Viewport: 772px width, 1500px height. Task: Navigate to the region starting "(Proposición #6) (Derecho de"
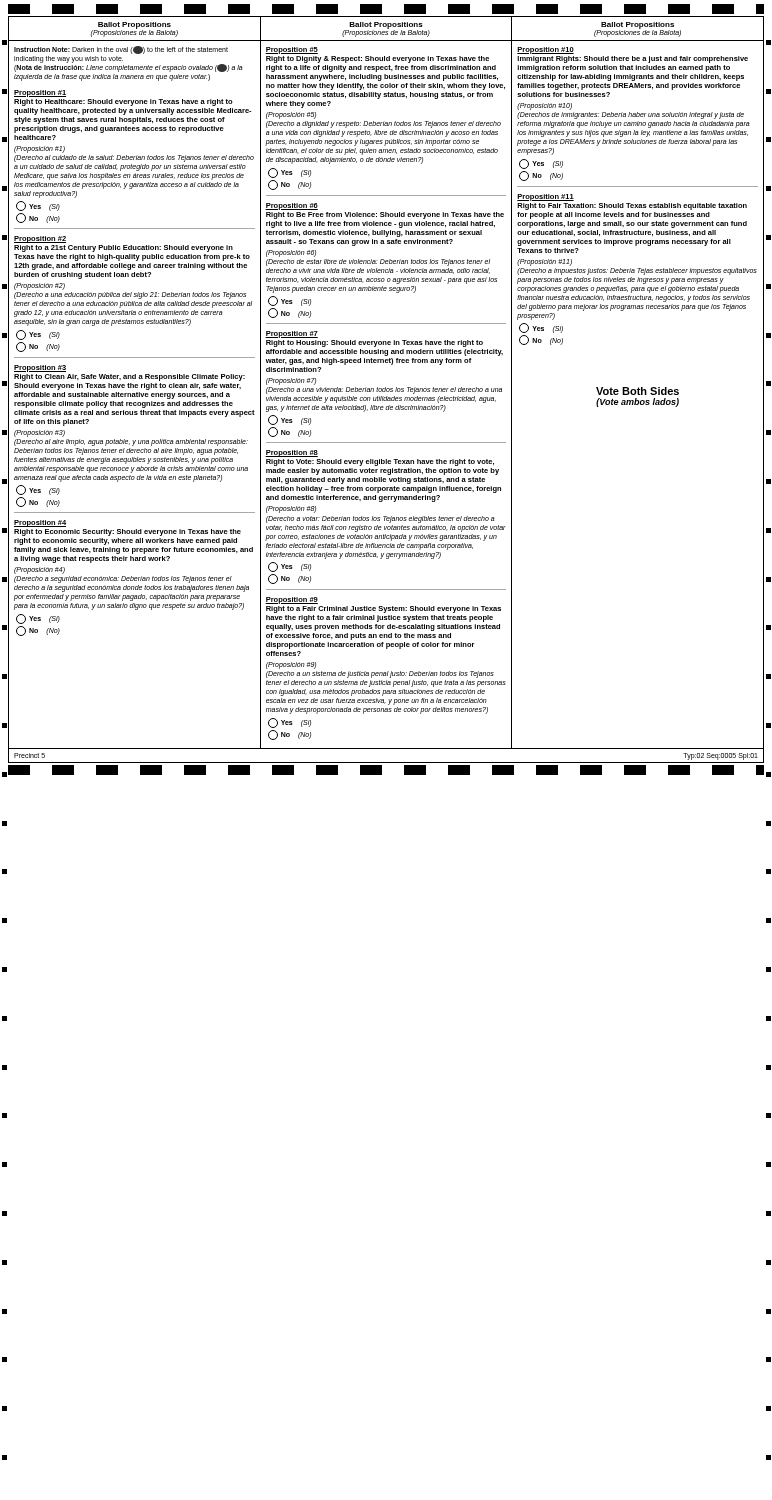coord(382,270)
